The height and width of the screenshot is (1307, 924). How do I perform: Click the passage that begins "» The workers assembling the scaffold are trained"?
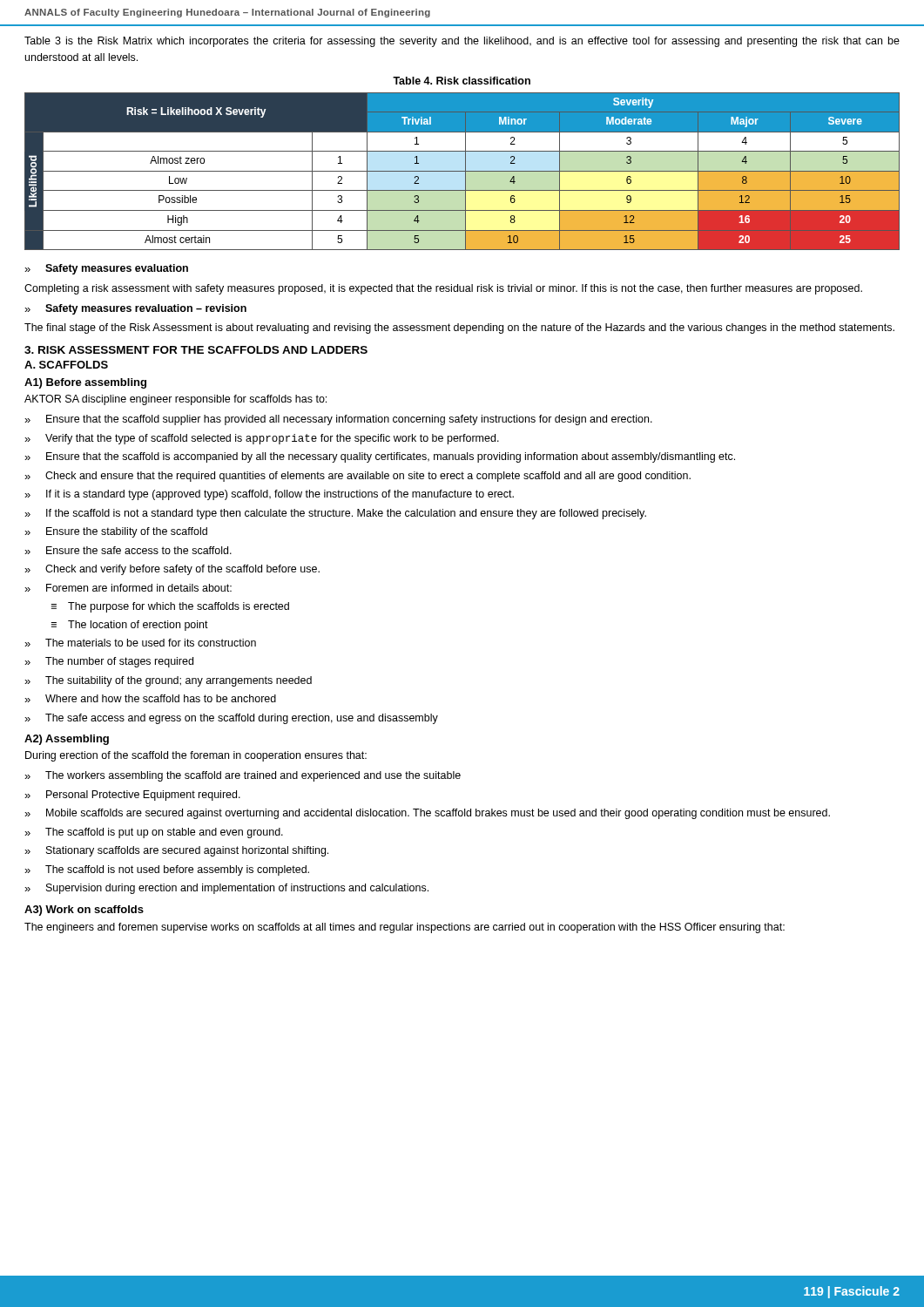243,776
